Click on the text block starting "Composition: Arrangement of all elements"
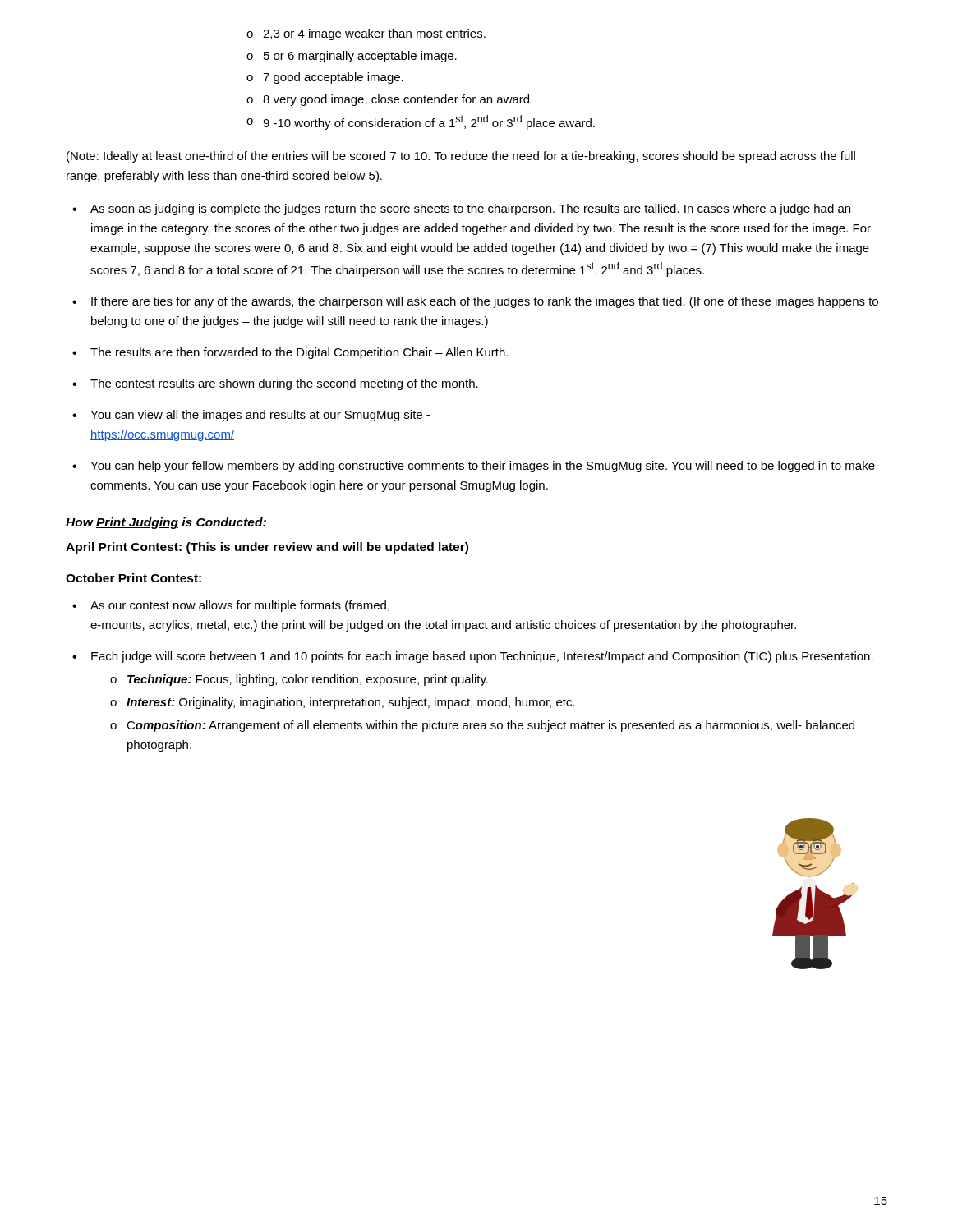The image size is (953, 1232). point(491,734)
